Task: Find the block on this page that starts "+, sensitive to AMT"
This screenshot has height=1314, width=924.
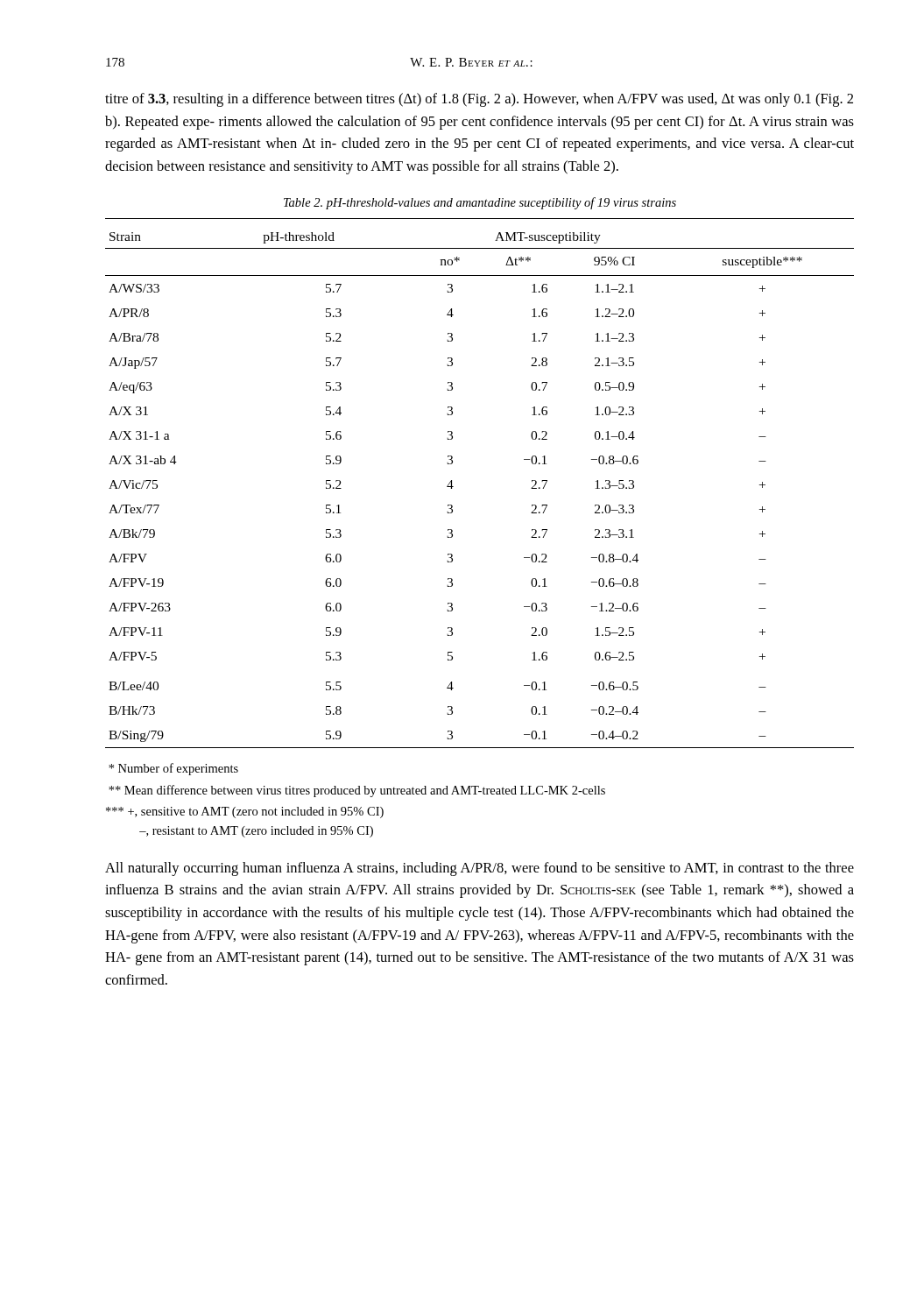Action: (x=245, y=821)
